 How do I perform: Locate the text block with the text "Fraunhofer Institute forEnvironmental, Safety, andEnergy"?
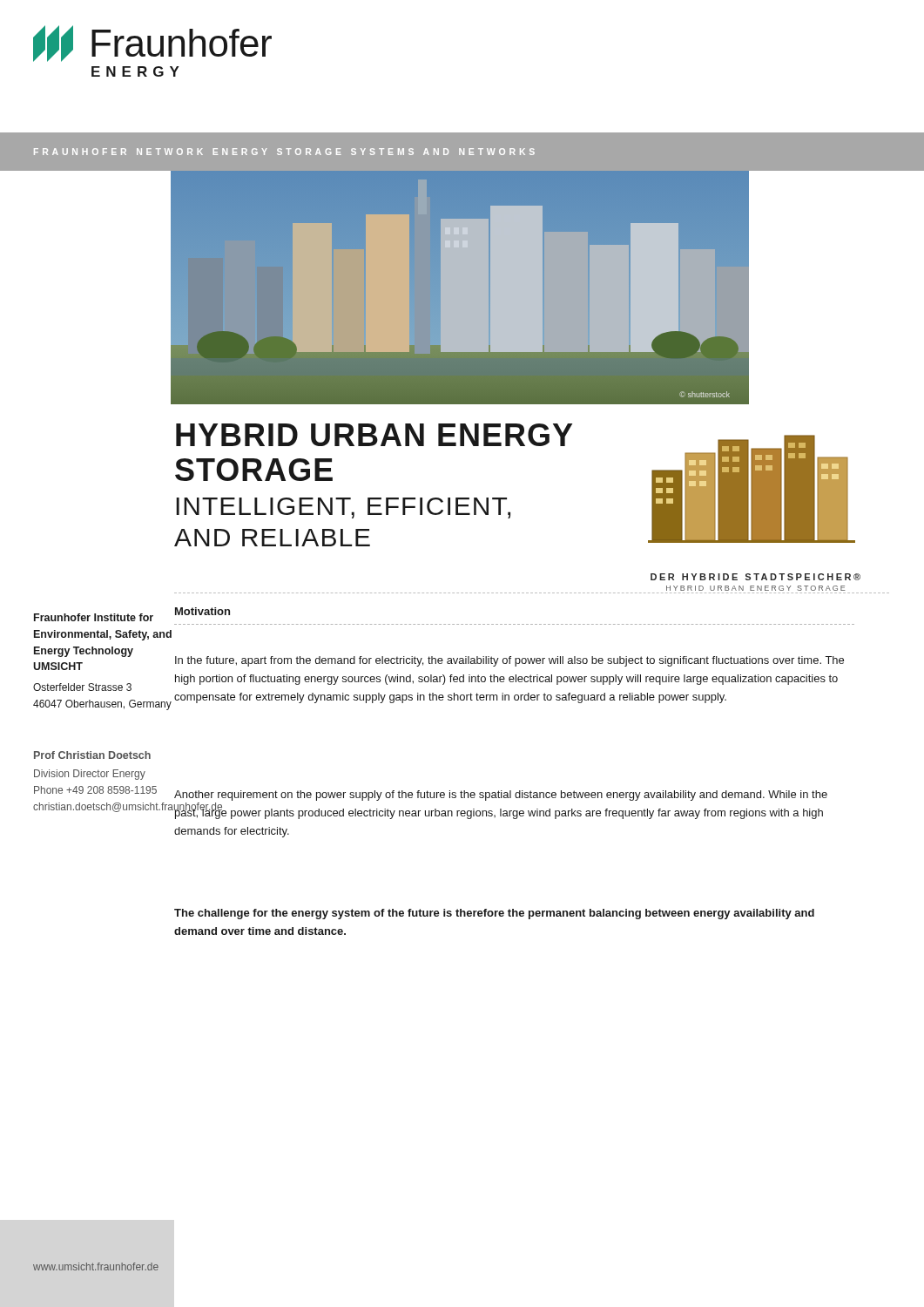[x=103, y=662]
